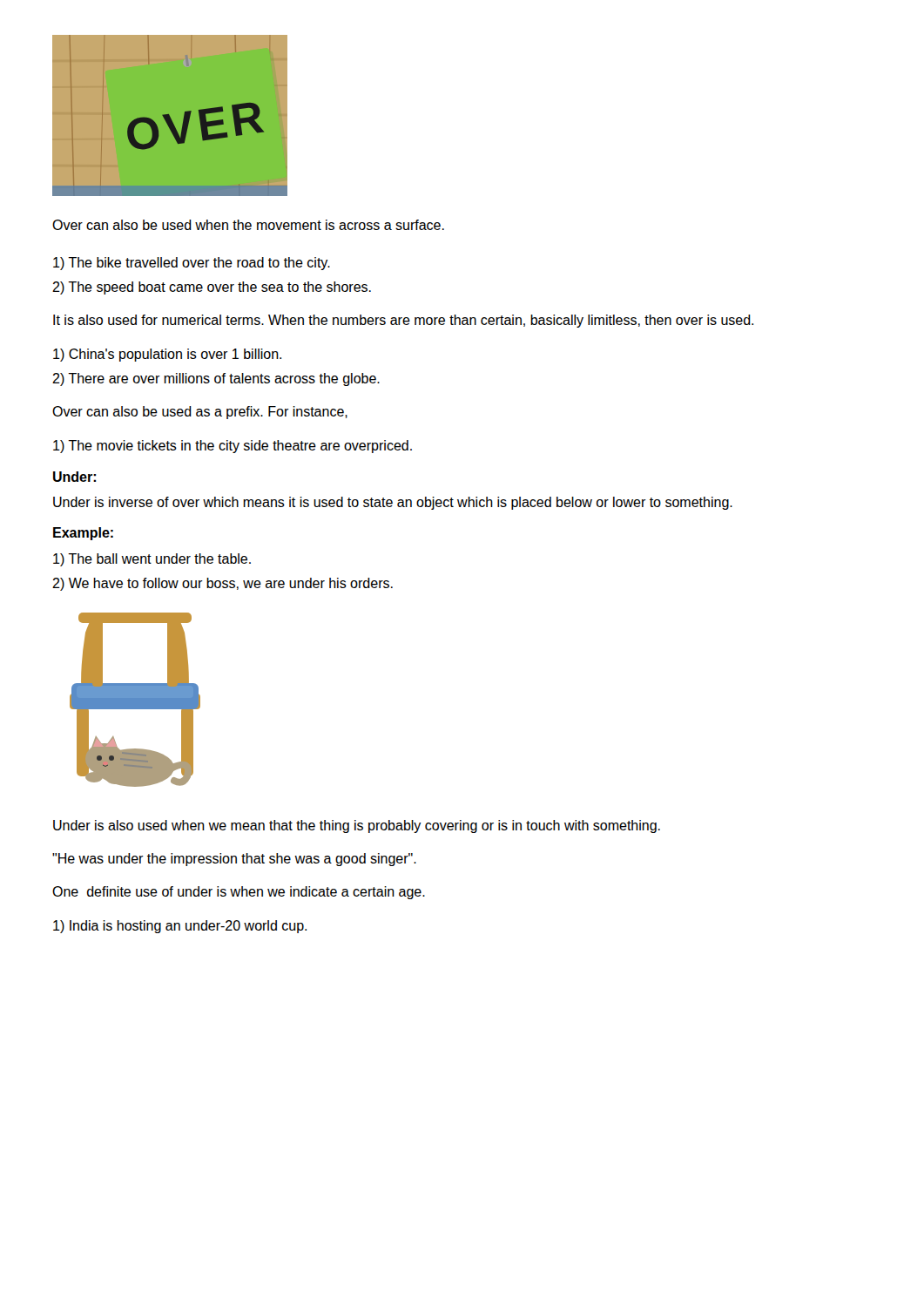This screenshot has width=924, height=1307.
Task: Locate the block of text that opens with "Over can also be used when the movement"
Action: click(249, 225)
